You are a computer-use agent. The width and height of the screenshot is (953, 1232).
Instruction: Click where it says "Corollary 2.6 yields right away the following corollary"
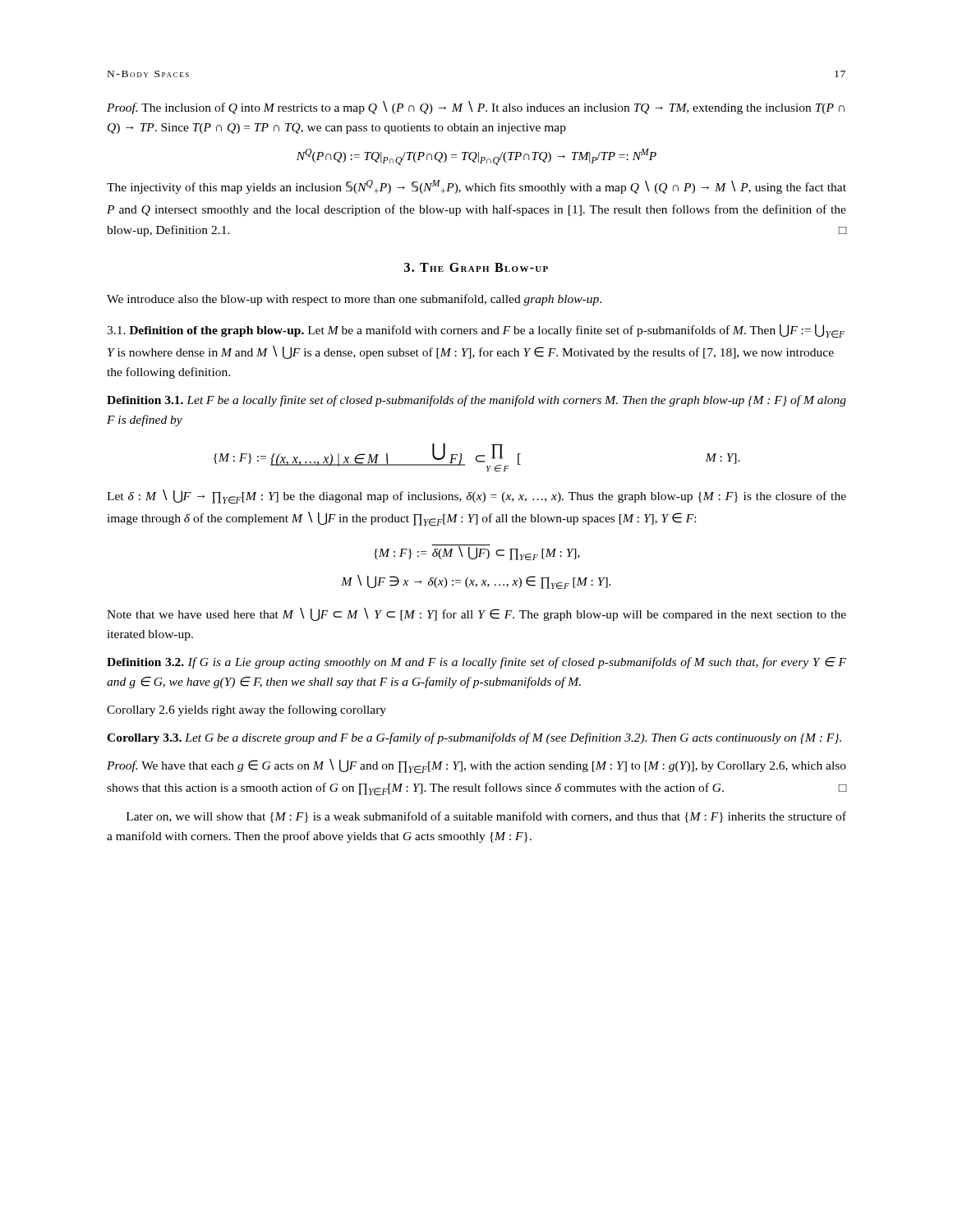(x=246, y=709)
